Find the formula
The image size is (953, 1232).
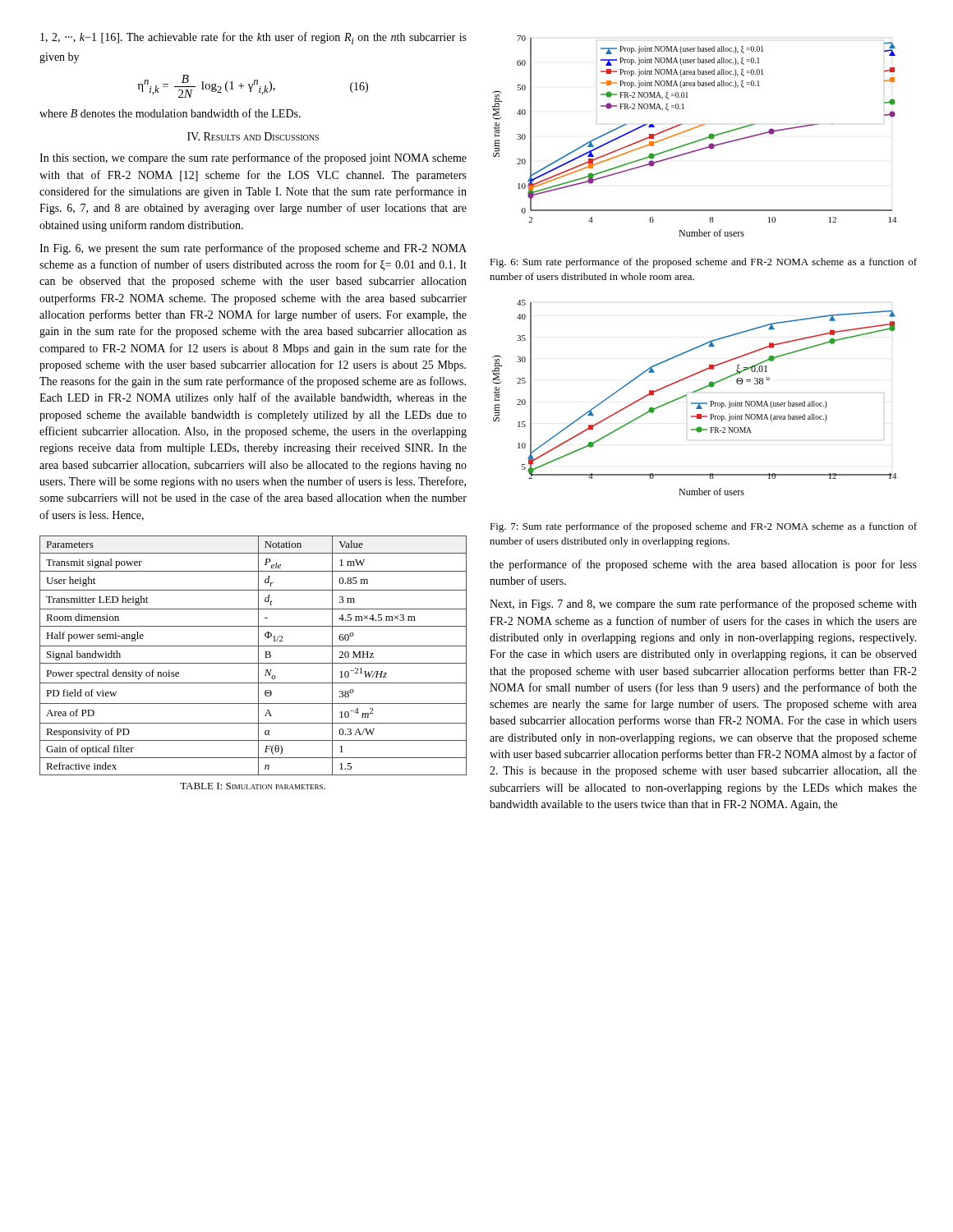(x=253, y=87)
